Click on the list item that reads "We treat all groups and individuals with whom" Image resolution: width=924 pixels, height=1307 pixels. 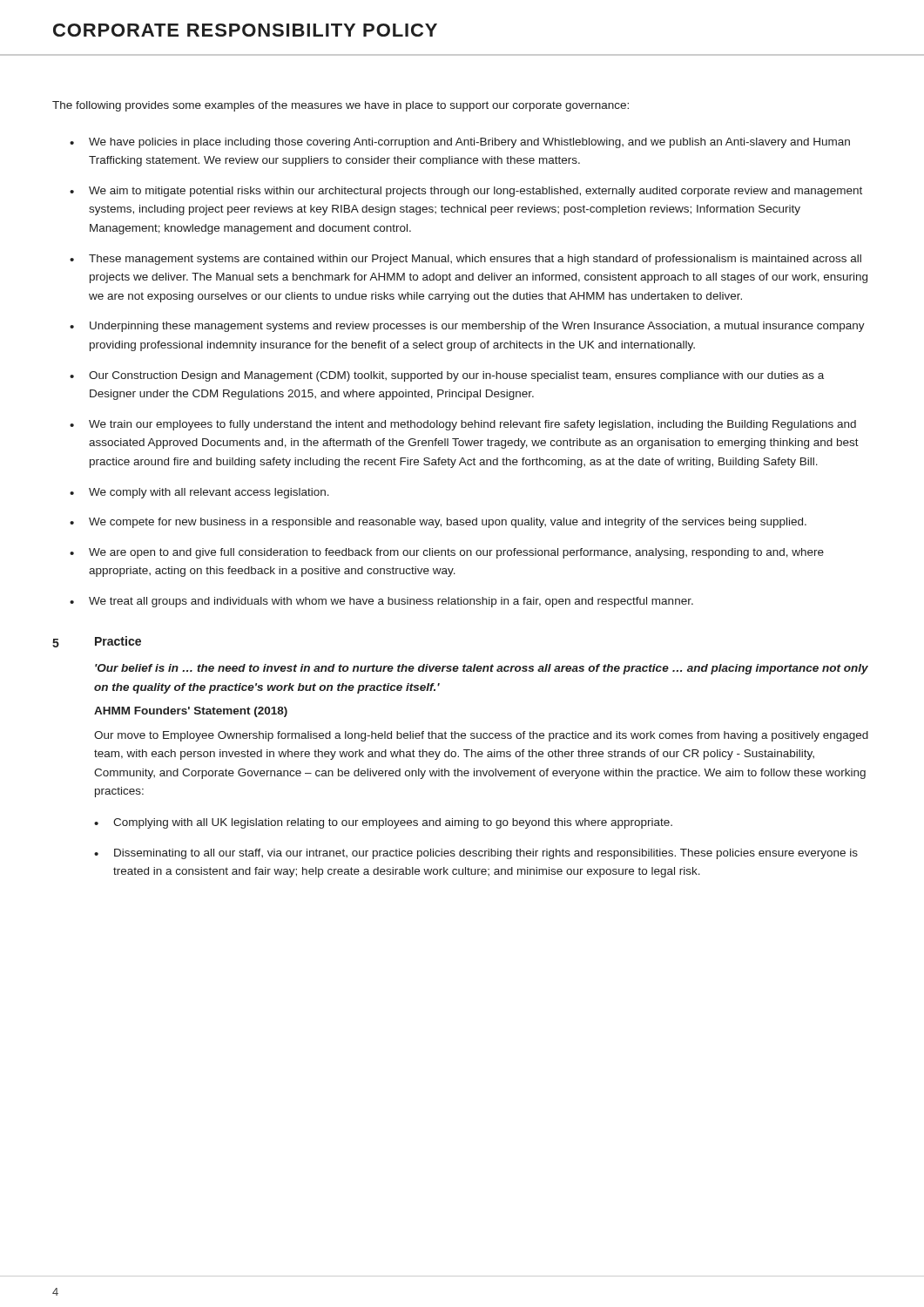[x=391, y=601]
